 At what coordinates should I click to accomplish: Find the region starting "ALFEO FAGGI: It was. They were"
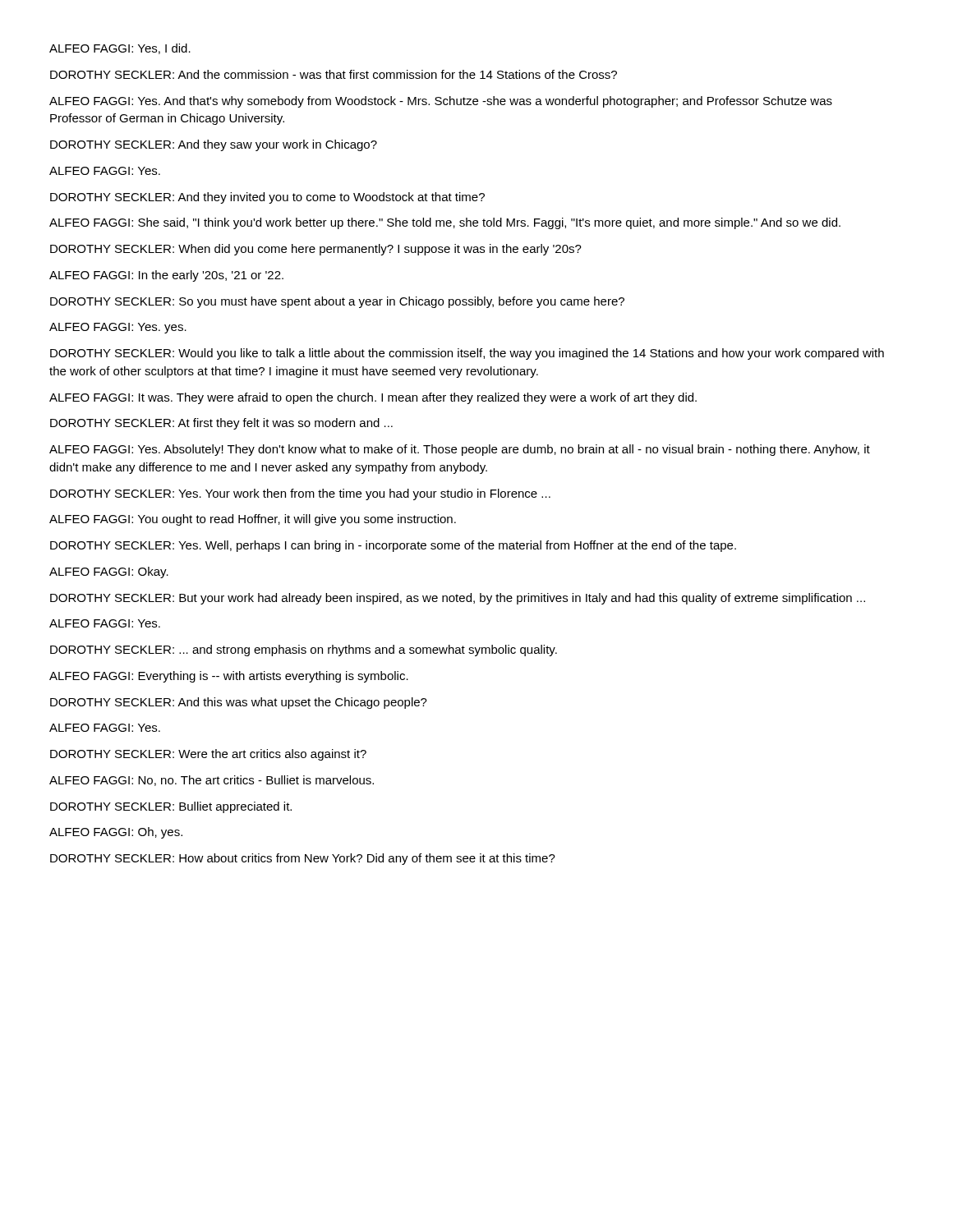pos(373,397)
